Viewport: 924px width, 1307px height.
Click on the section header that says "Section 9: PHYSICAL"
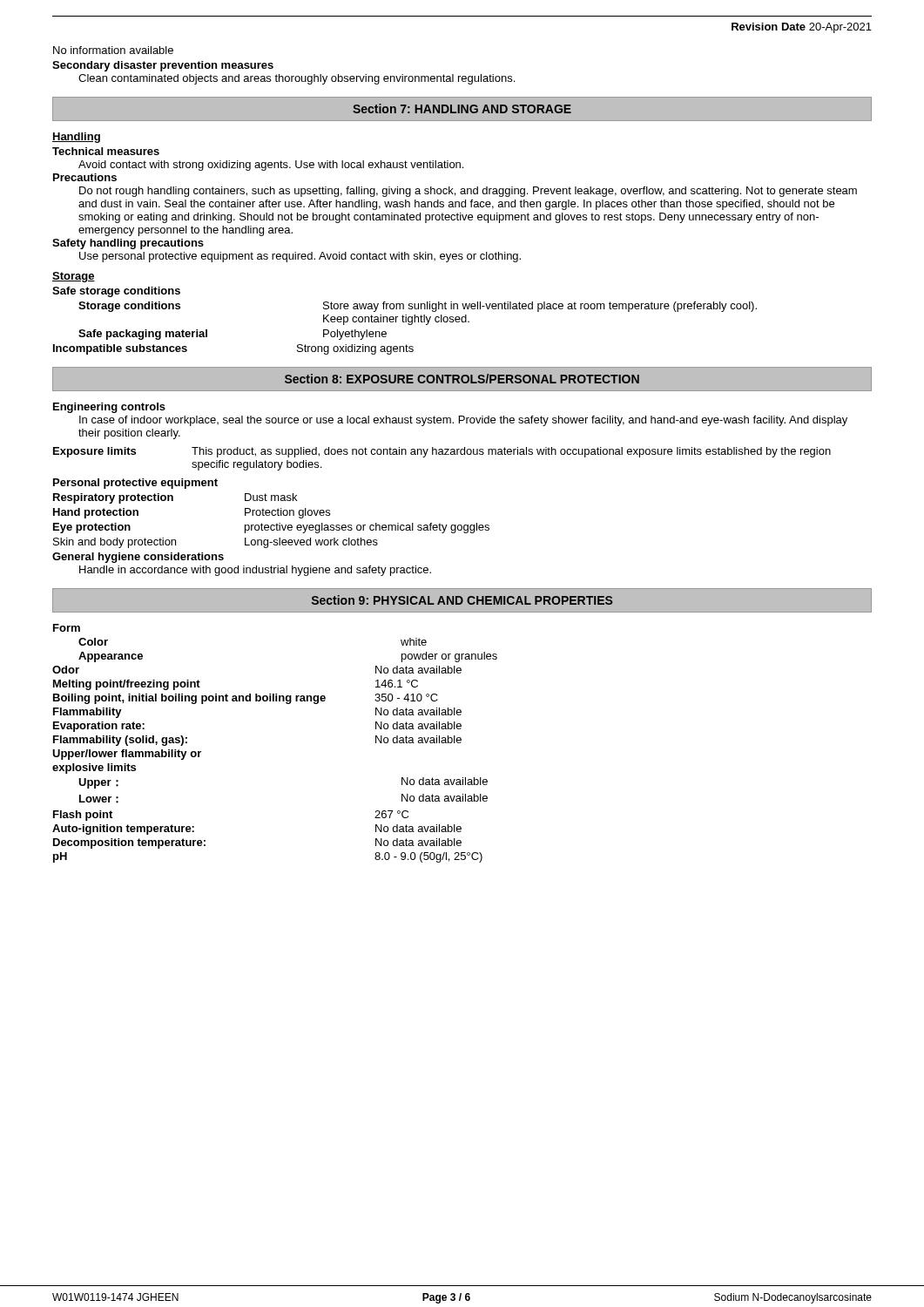pos(462,600)
